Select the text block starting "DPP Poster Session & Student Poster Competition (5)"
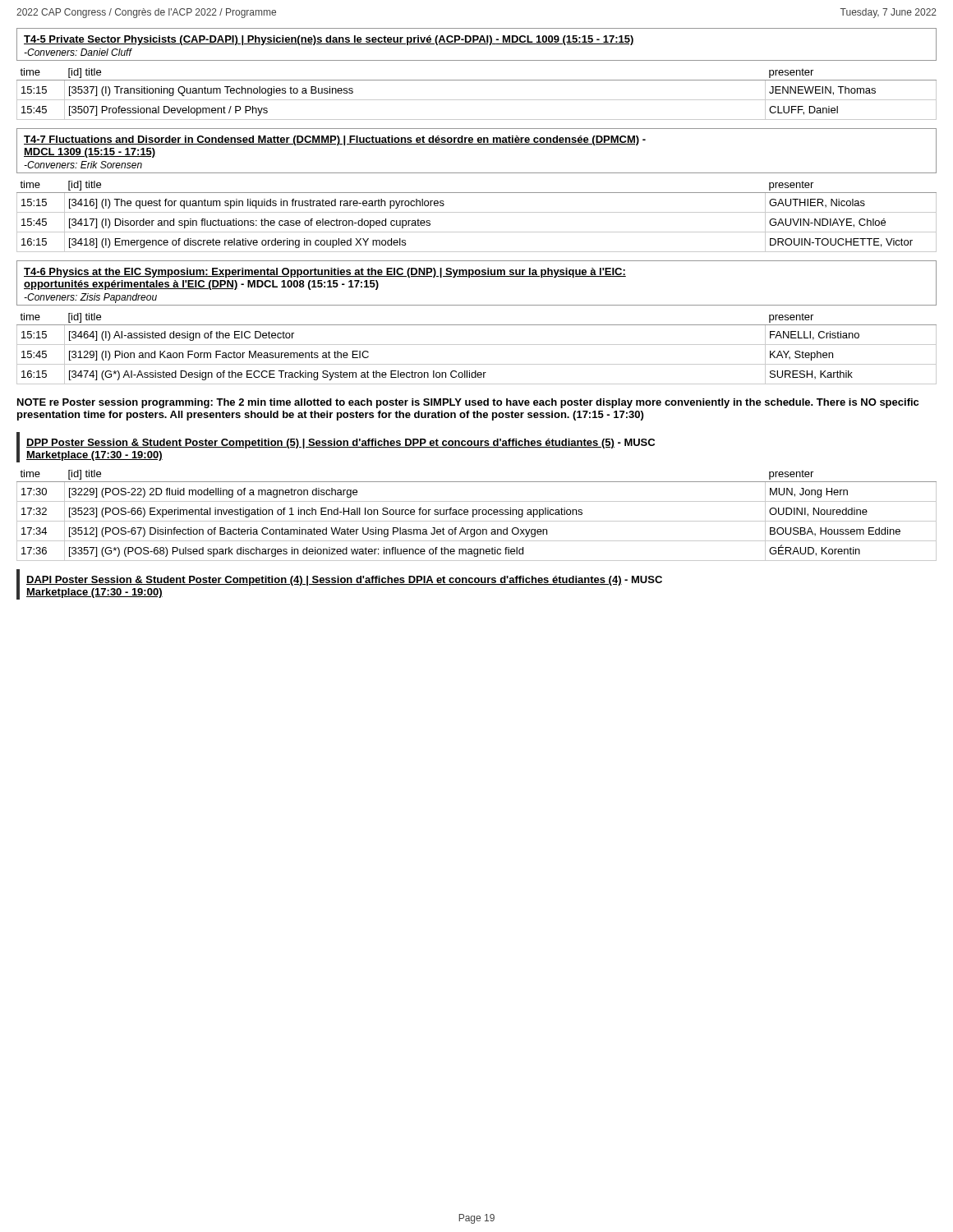Screen dimensions: 1232x953 [478, 448]
